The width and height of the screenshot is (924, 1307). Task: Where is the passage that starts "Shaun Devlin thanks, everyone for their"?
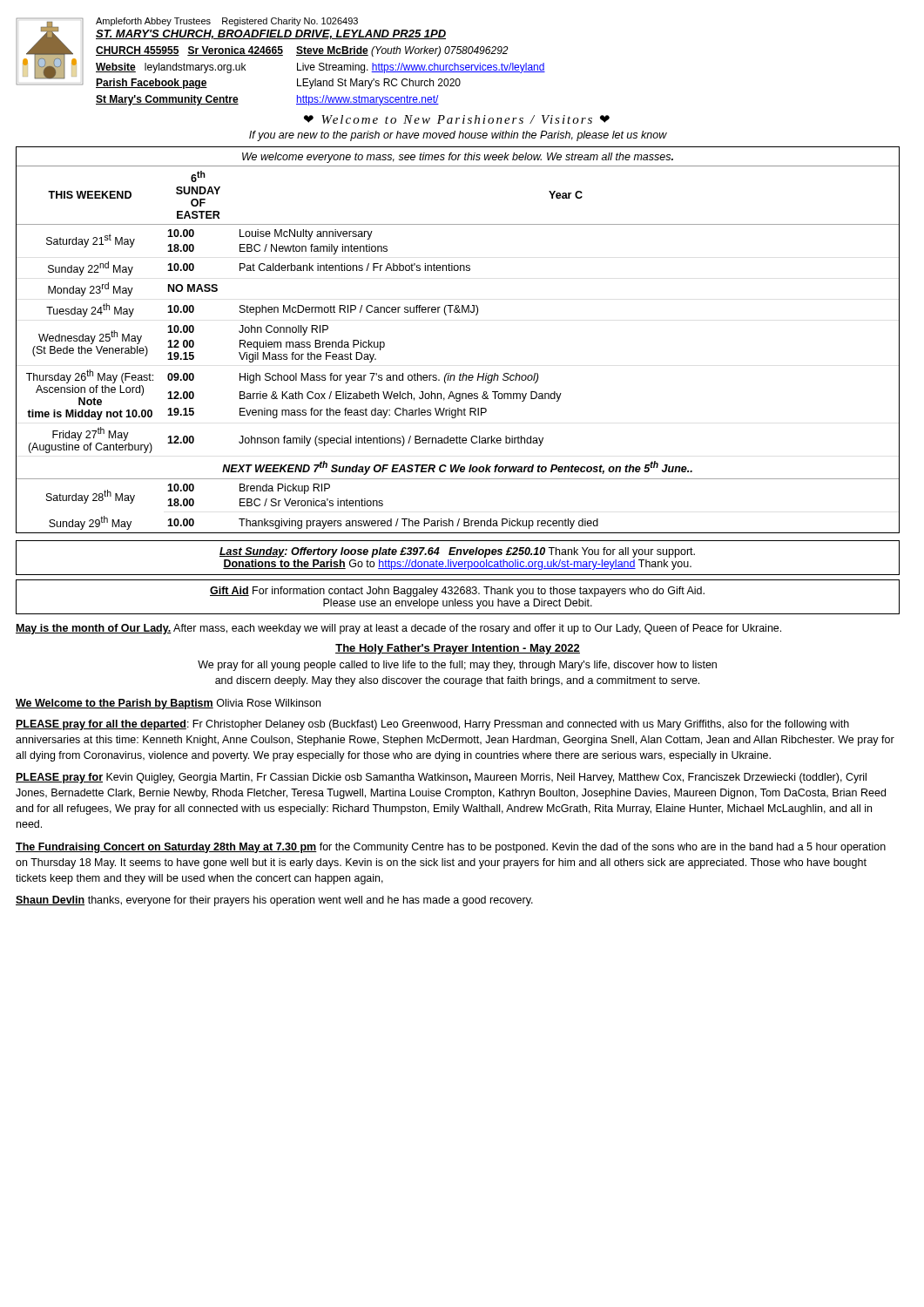click(275, 900)
